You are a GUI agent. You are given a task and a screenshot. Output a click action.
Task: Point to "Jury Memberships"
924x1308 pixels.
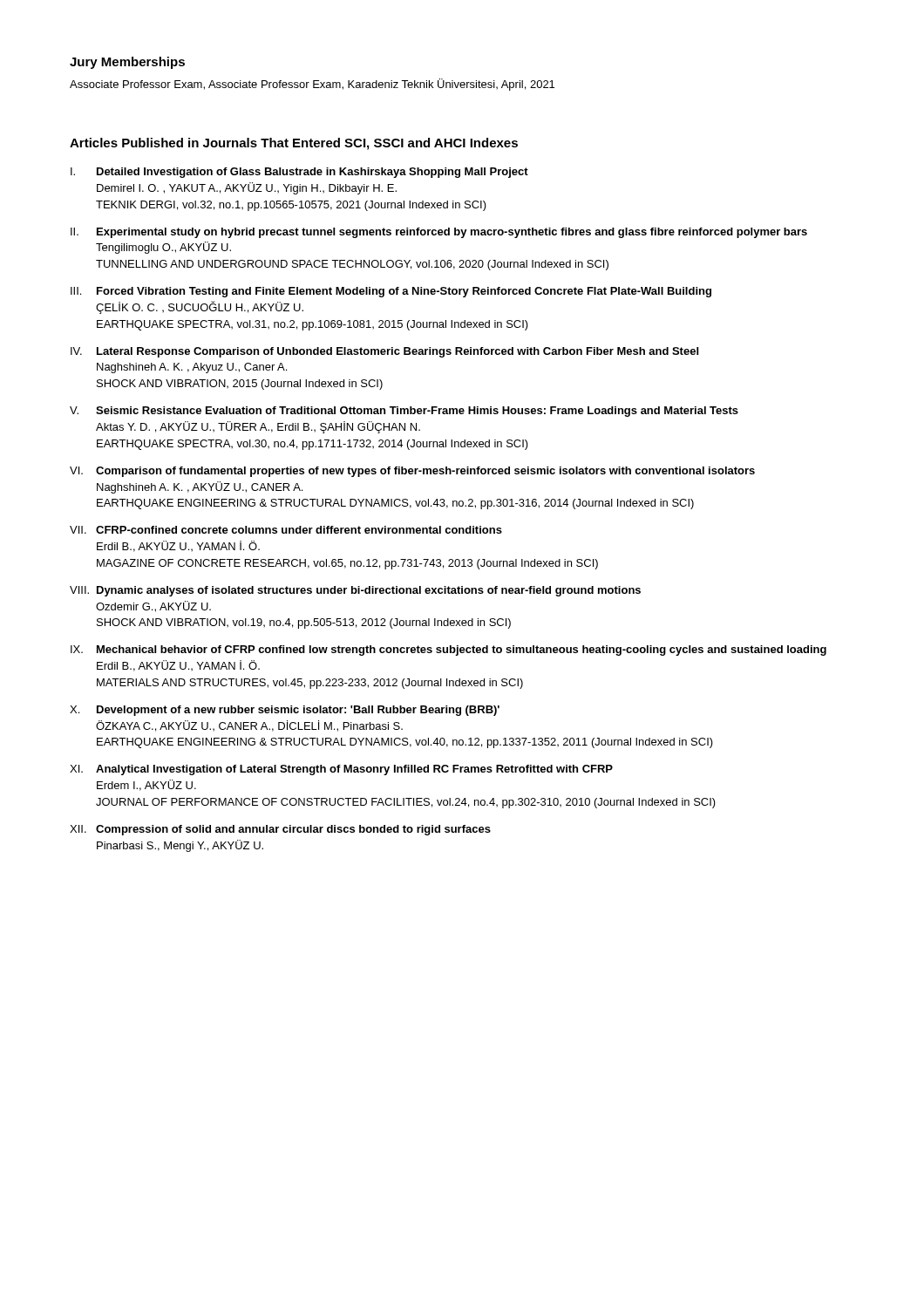coord(128,61)
